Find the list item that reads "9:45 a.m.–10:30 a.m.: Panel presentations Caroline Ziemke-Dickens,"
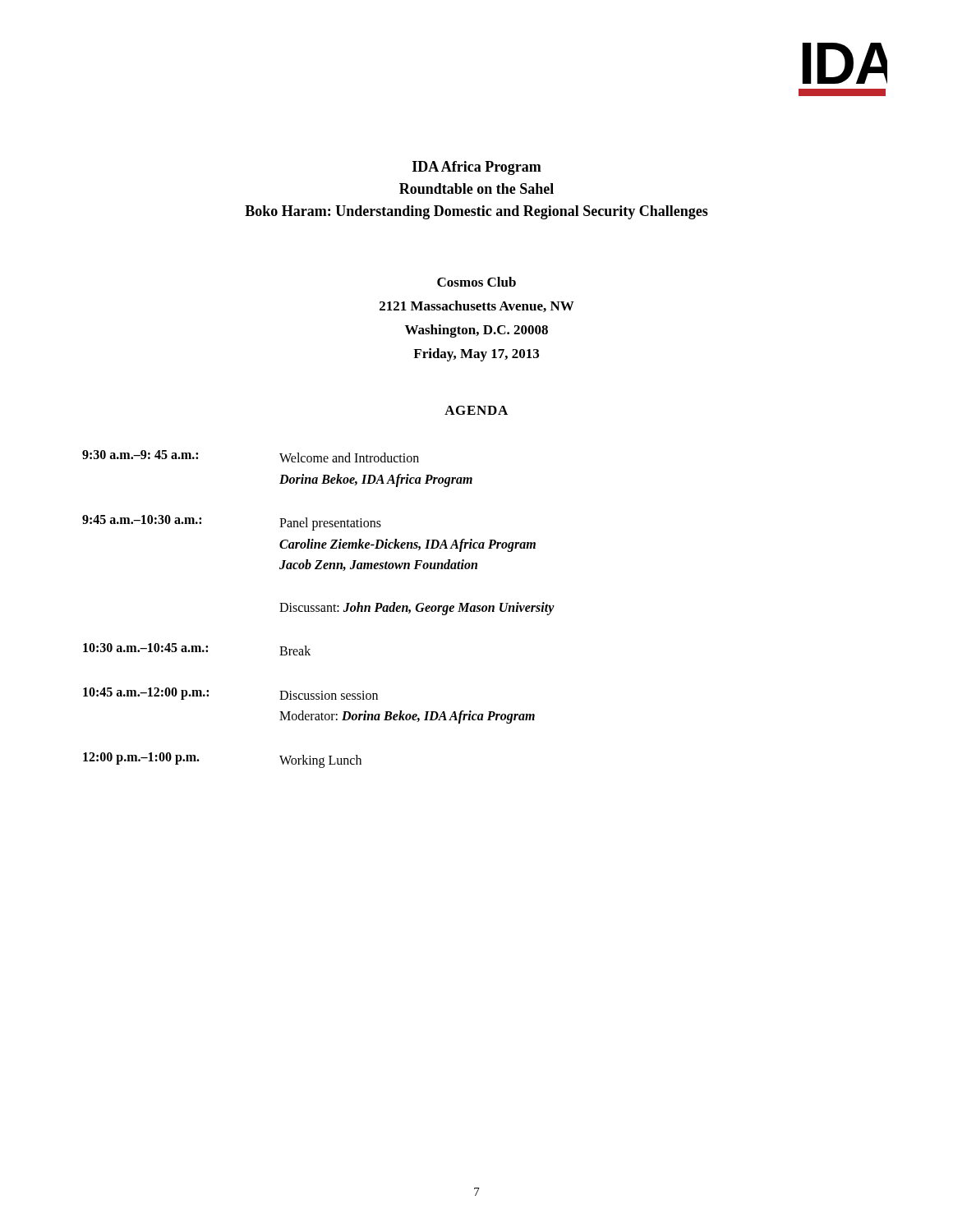The image size is (953, 1232). pyautogui.click(x=318, y=565)
